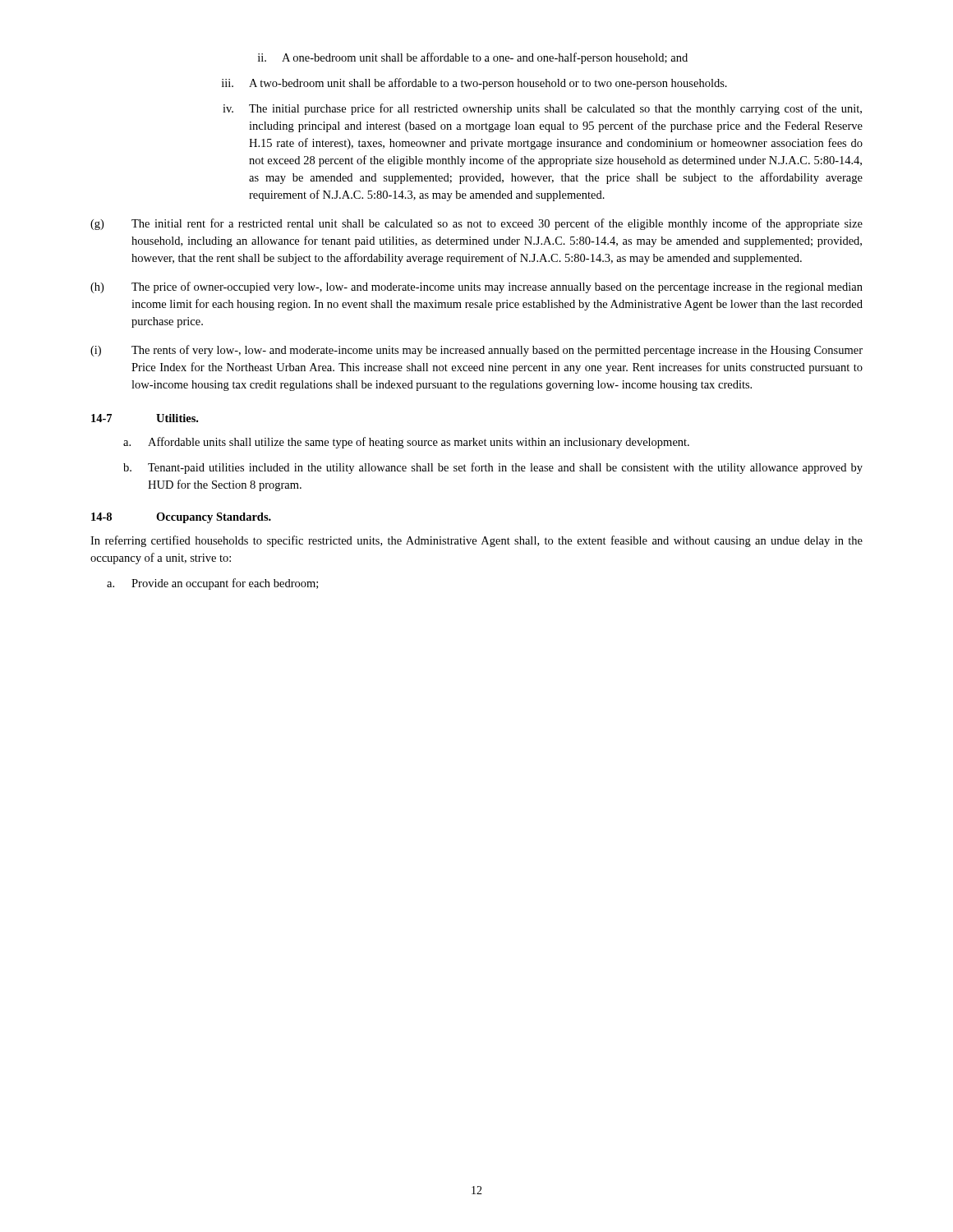Point to the block starting "14-7 Utilities."
Image resolution: width=953 pixels, height=1232 pixels.
145,419
